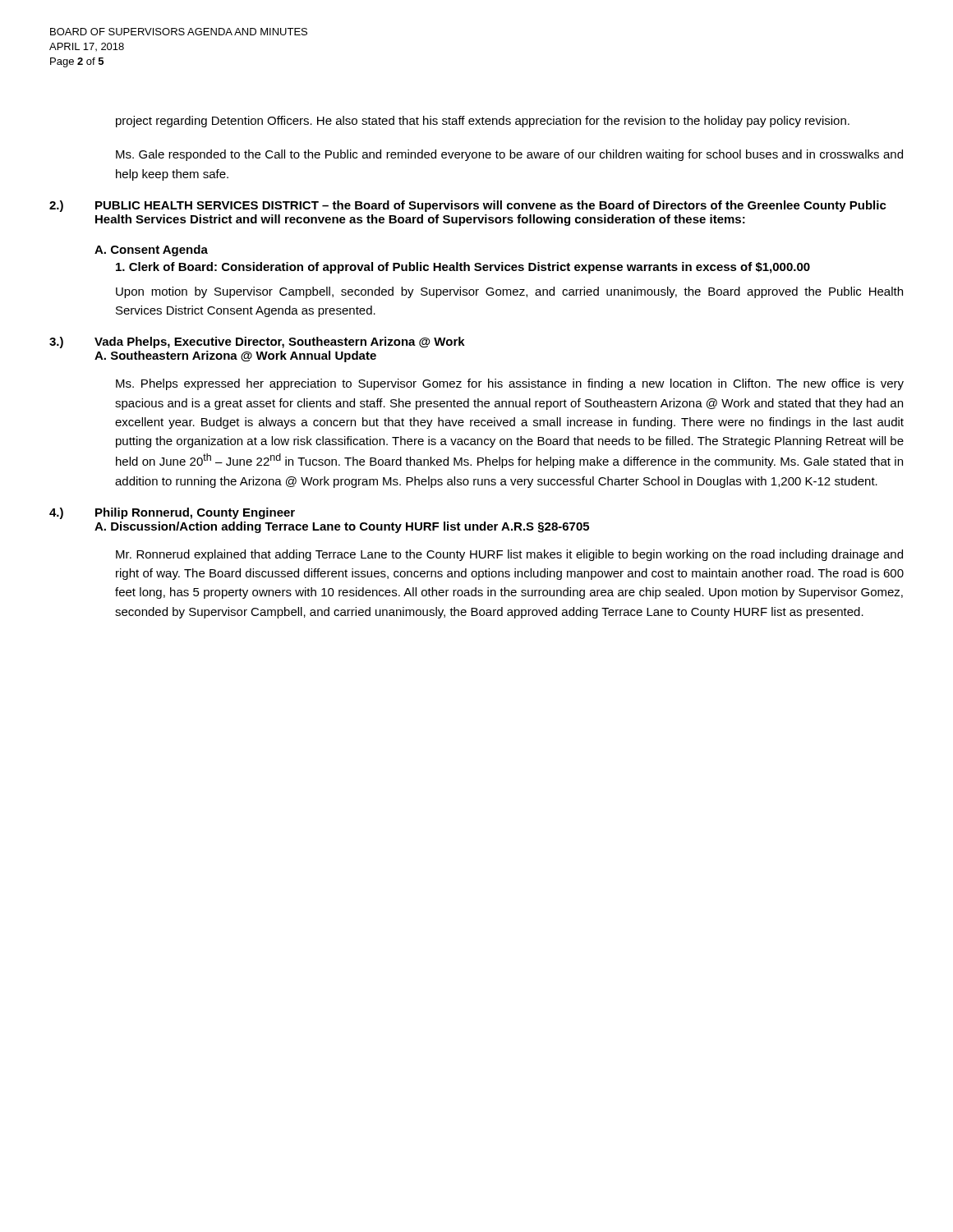Locate the section header containing "3.) Vada Phelps, Executive Director, Southeastern Arizona @"
The image size is (953, 1232).
pos(257,342)
